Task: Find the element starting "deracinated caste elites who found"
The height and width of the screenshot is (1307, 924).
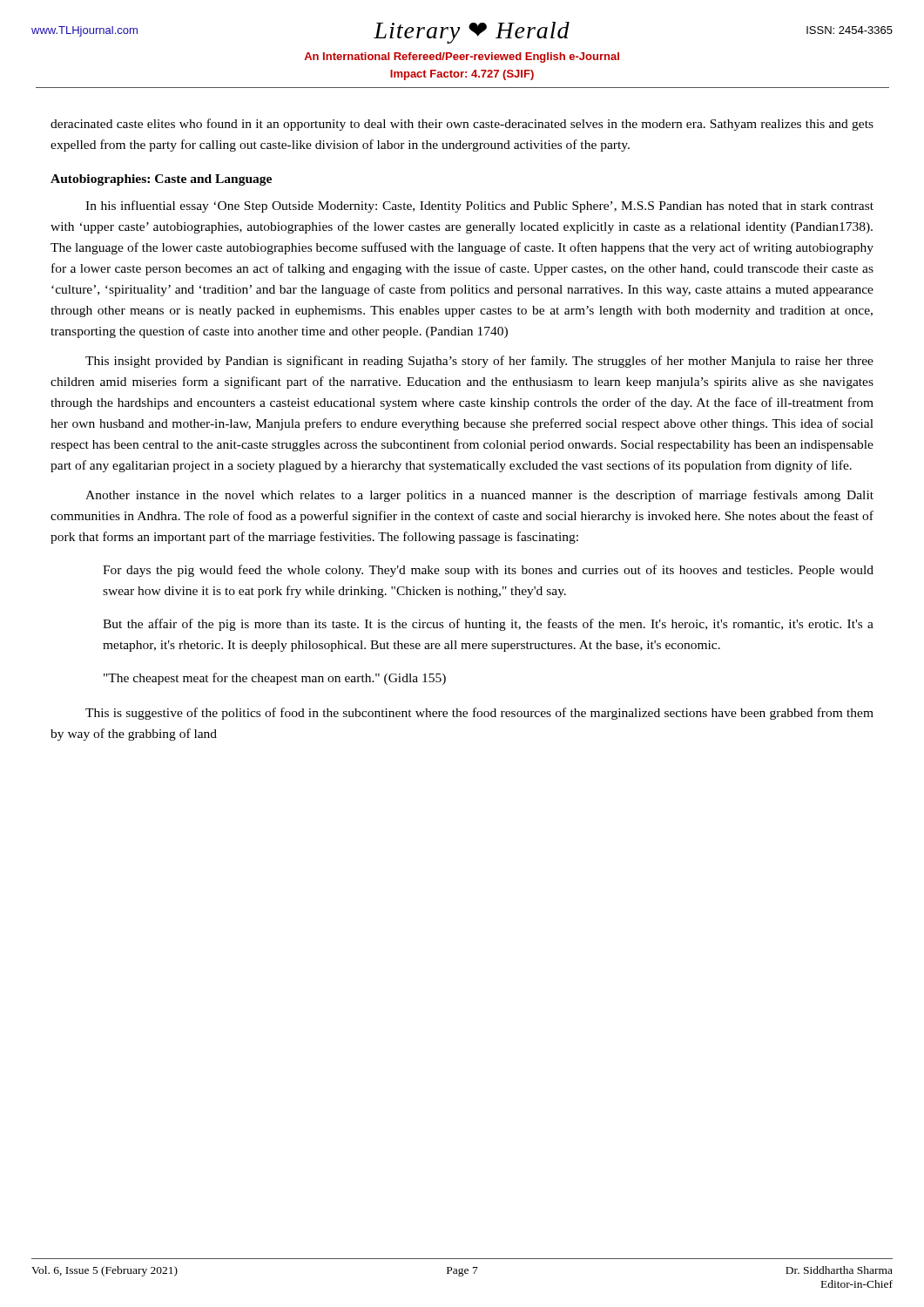Action: (x=462, y=134)
